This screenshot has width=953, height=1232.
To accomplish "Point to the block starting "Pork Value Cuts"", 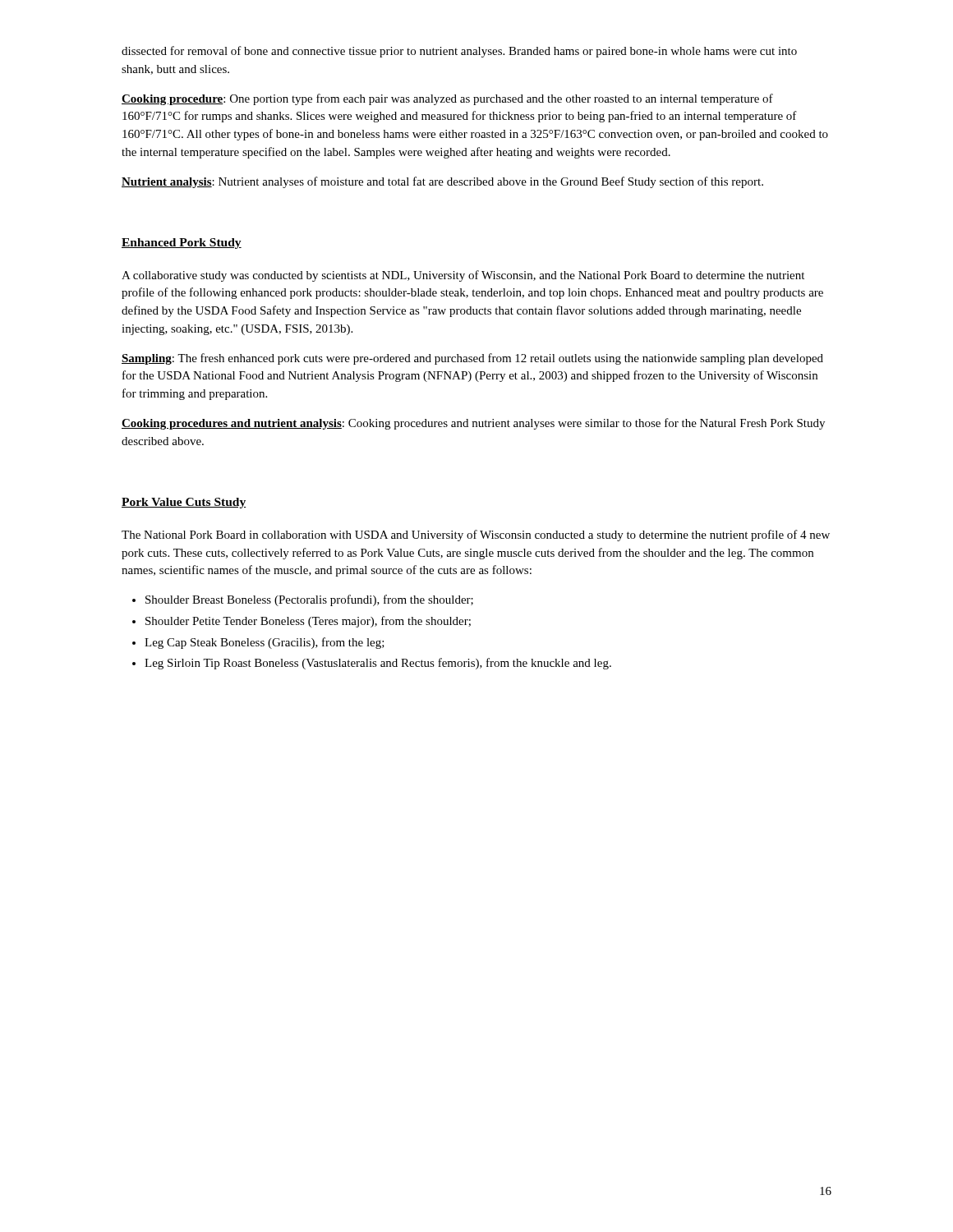I will [184, 502].
